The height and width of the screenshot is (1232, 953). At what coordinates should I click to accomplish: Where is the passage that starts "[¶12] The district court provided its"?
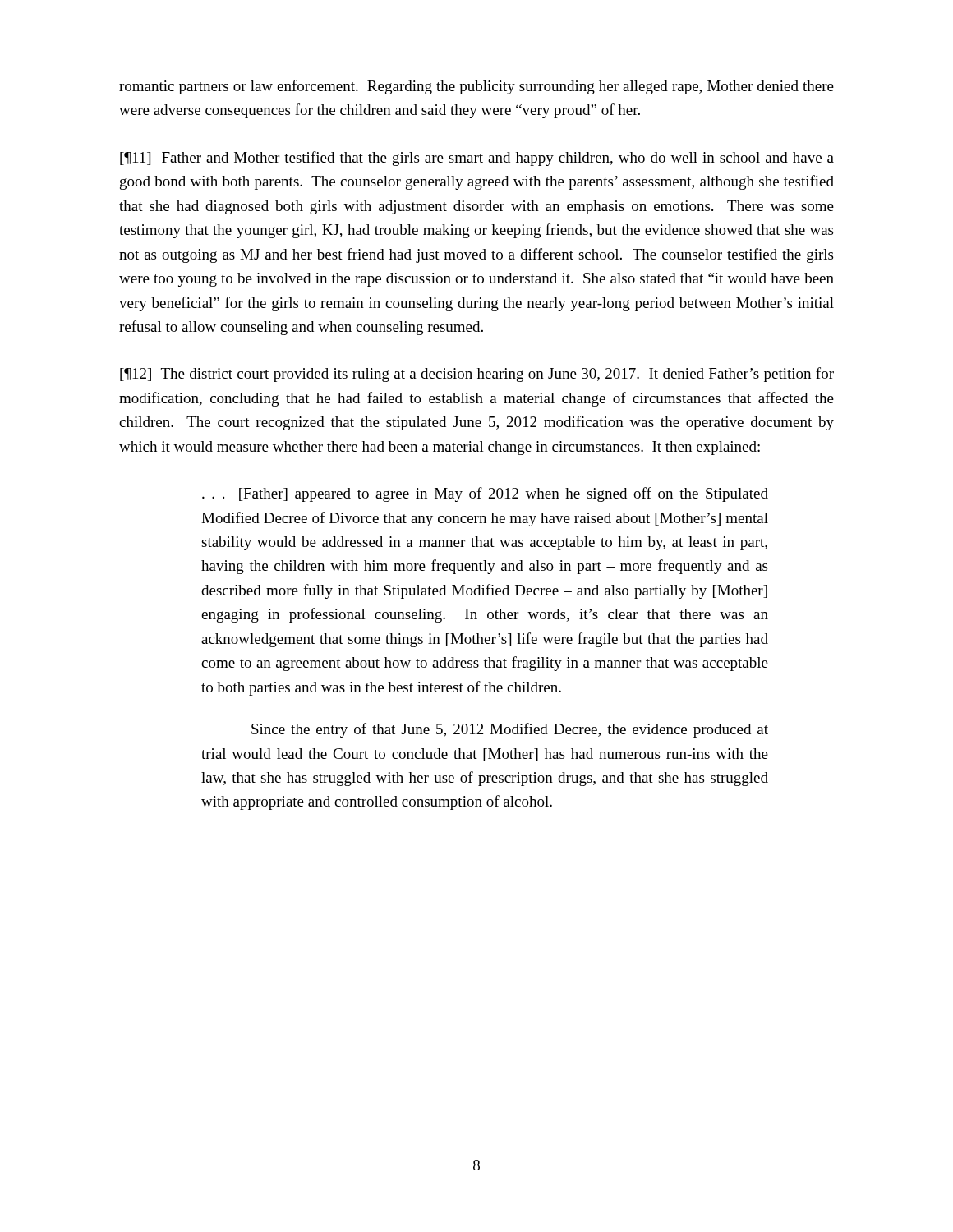tap(476, 410)
